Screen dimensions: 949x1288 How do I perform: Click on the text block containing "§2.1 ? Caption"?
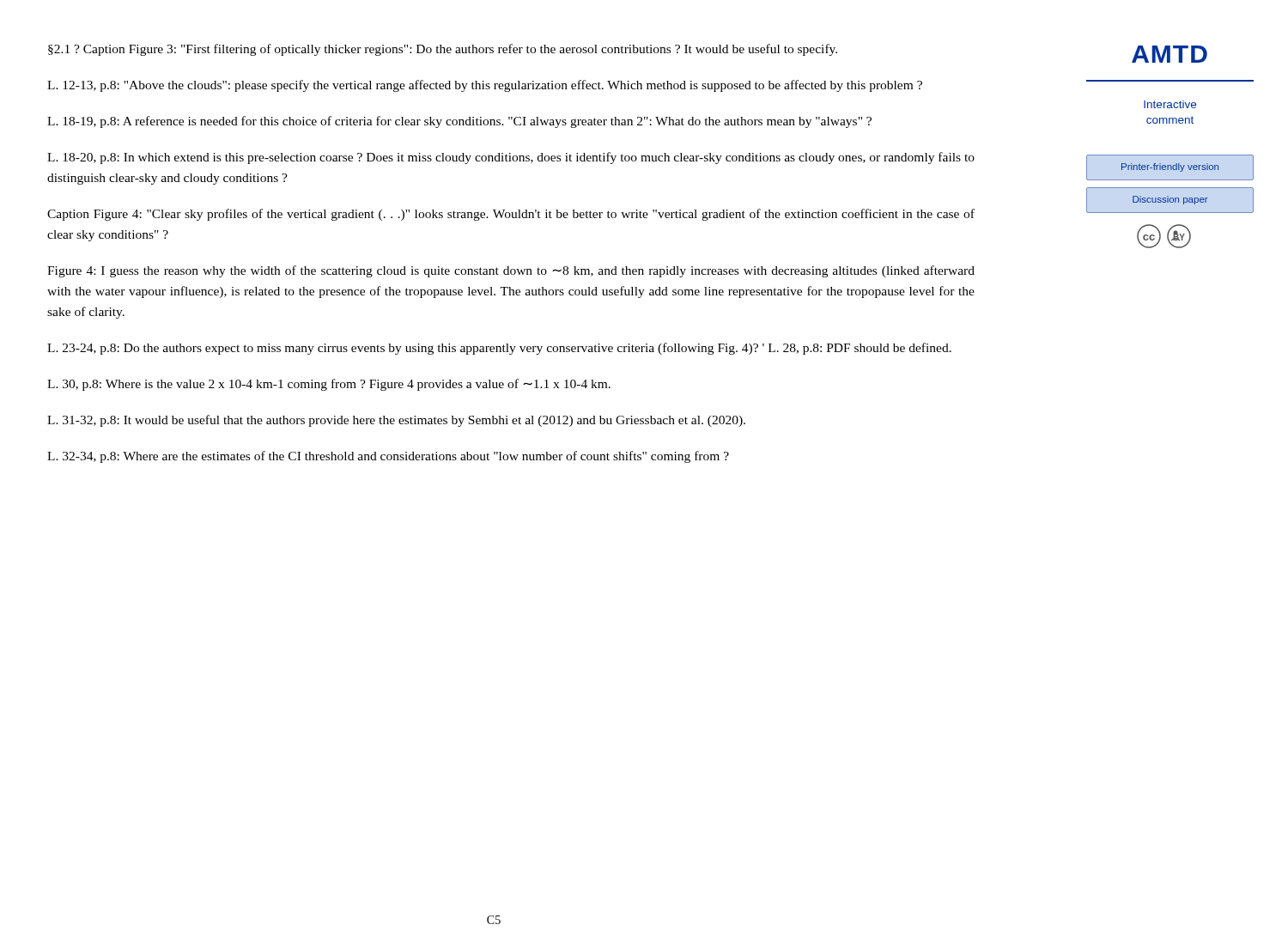[443, 48]
